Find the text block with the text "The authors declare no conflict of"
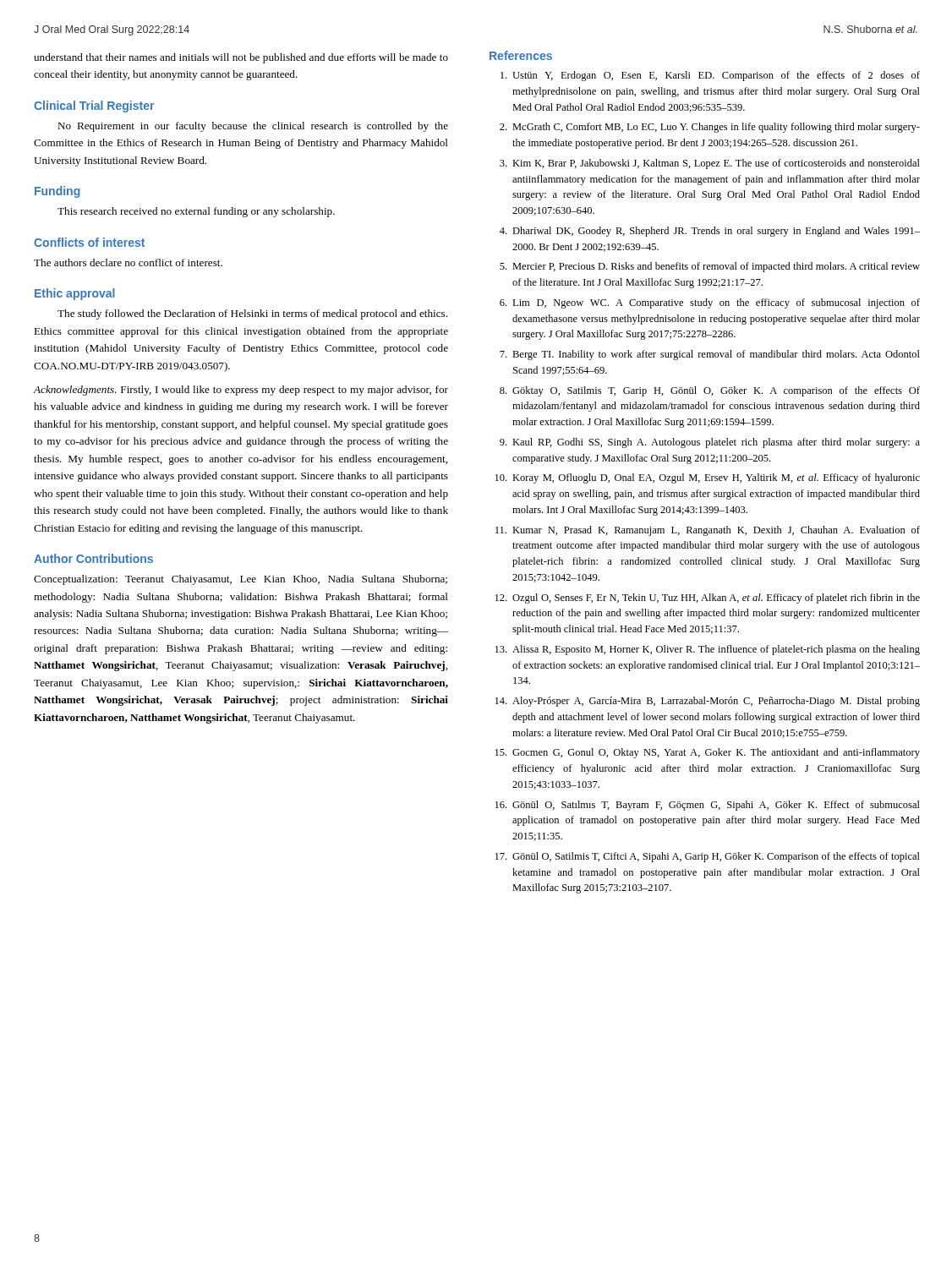The width and height of the screenshot is (952, 1268). pos(128,262)
